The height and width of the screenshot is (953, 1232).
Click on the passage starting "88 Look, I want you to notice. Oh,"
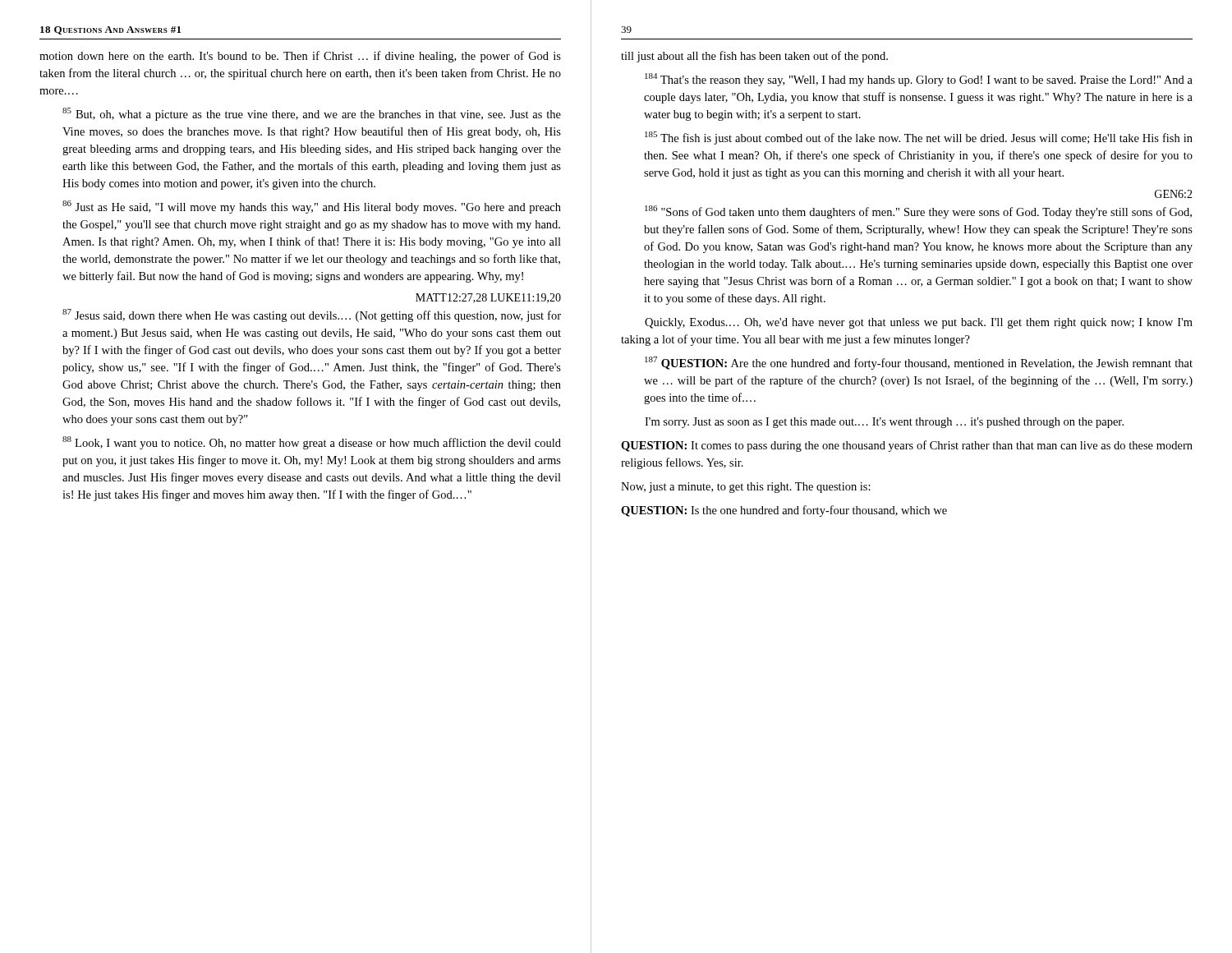(x=312, y=468)
